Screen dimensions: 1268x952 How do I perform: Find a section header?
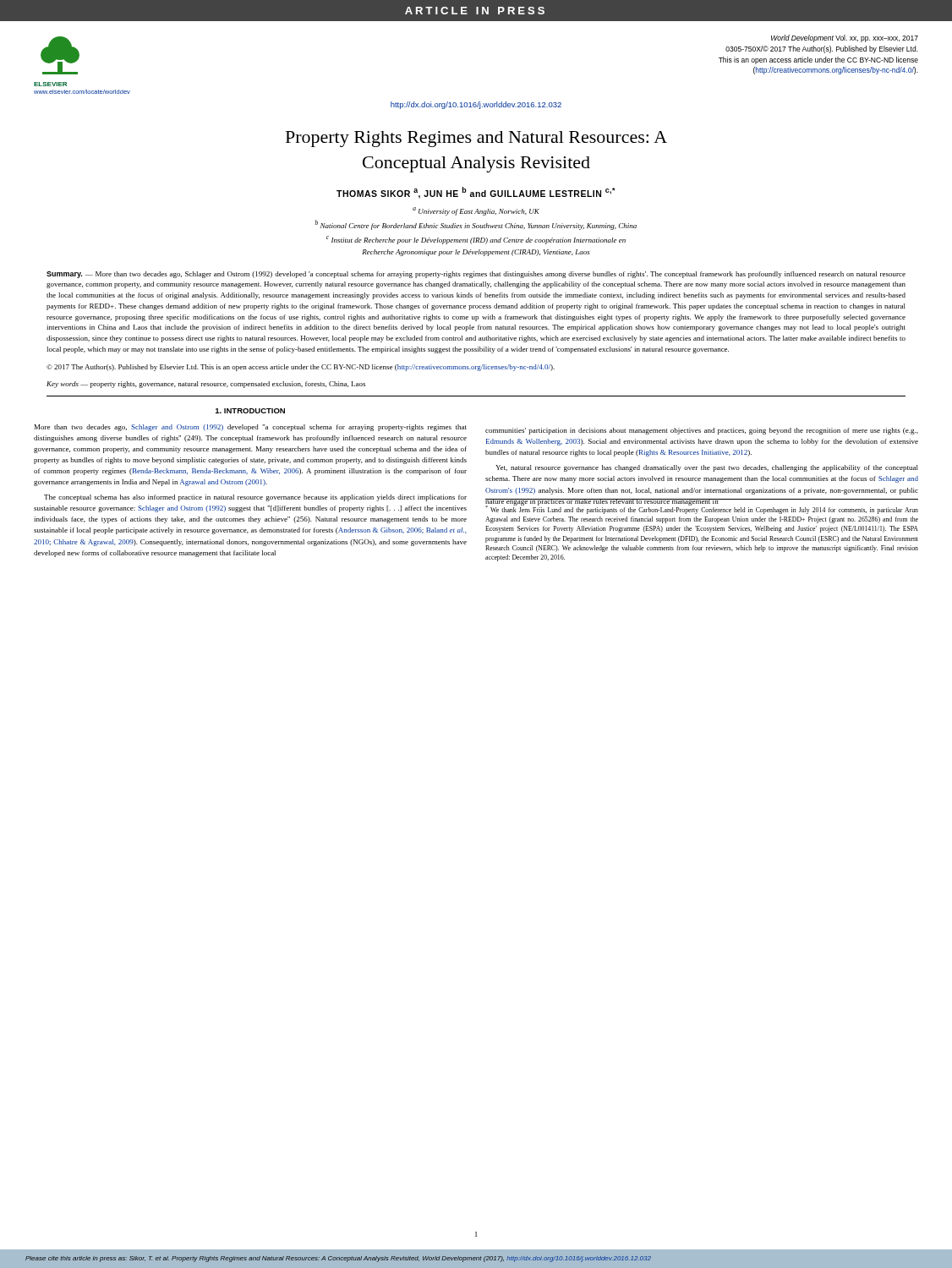click(250, 411)
